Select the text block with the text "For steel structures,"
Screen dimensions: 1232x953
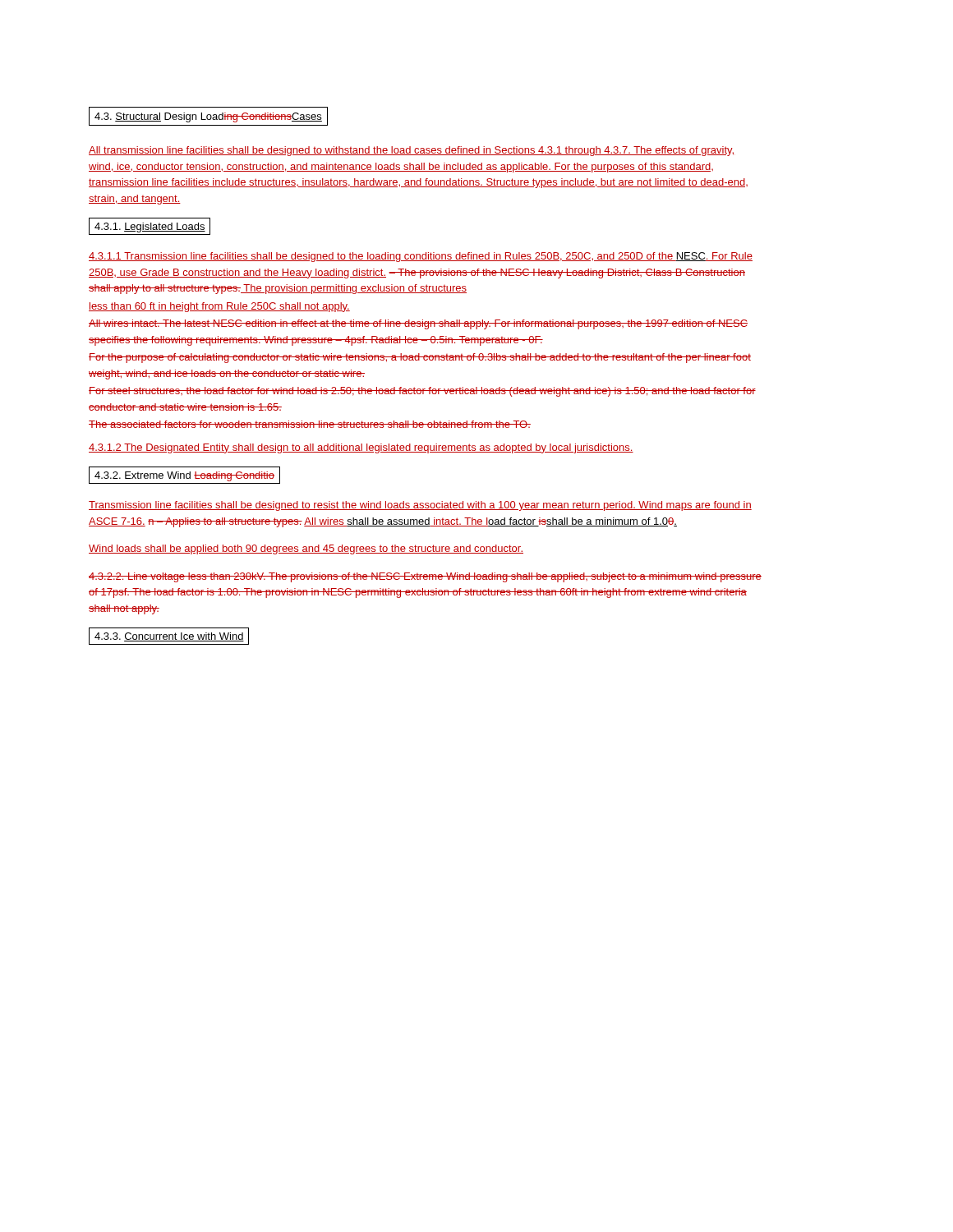click(422, 399)
